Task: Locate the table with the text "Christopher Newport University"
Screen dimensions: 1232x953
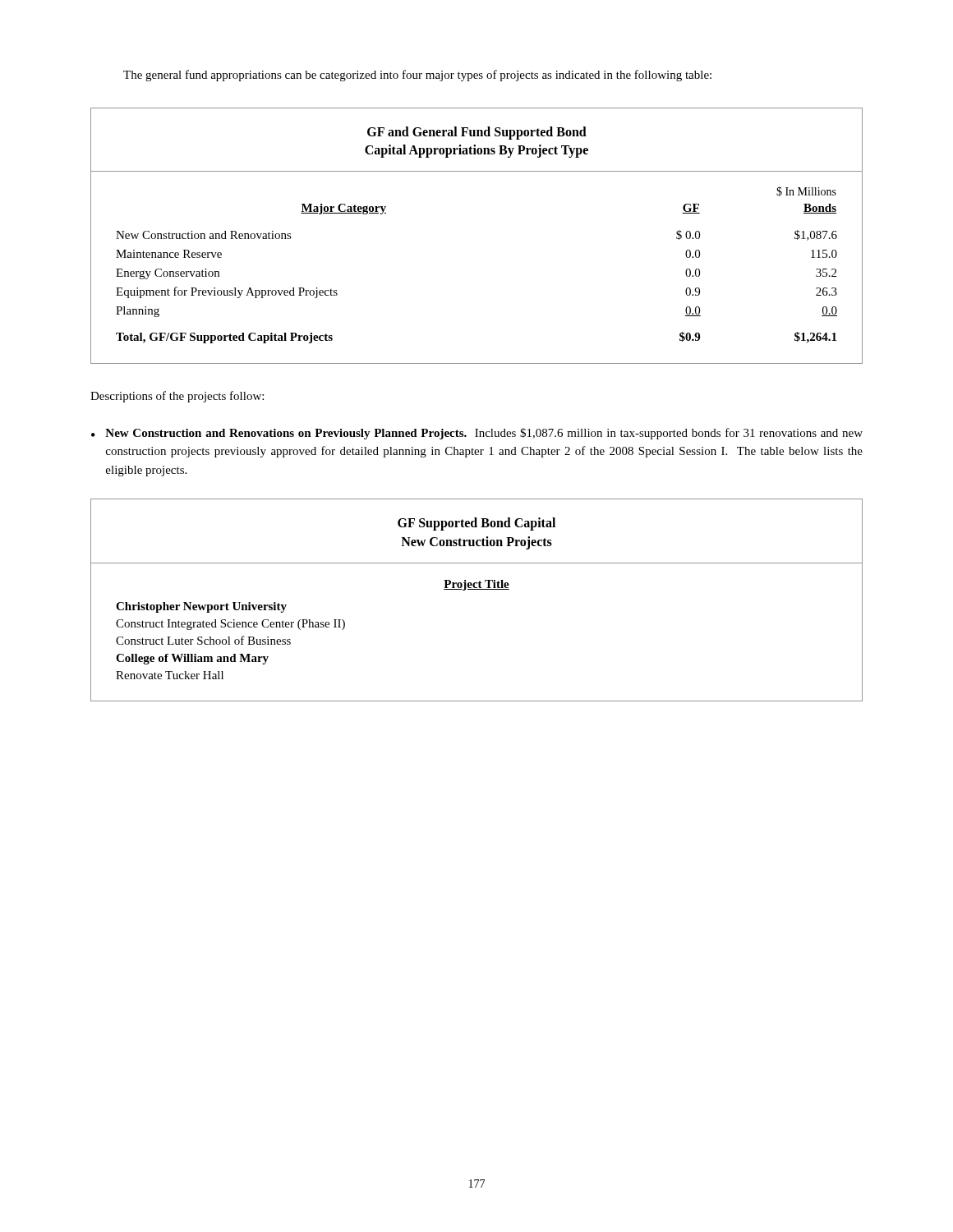Action: click(x=476, y=600)
